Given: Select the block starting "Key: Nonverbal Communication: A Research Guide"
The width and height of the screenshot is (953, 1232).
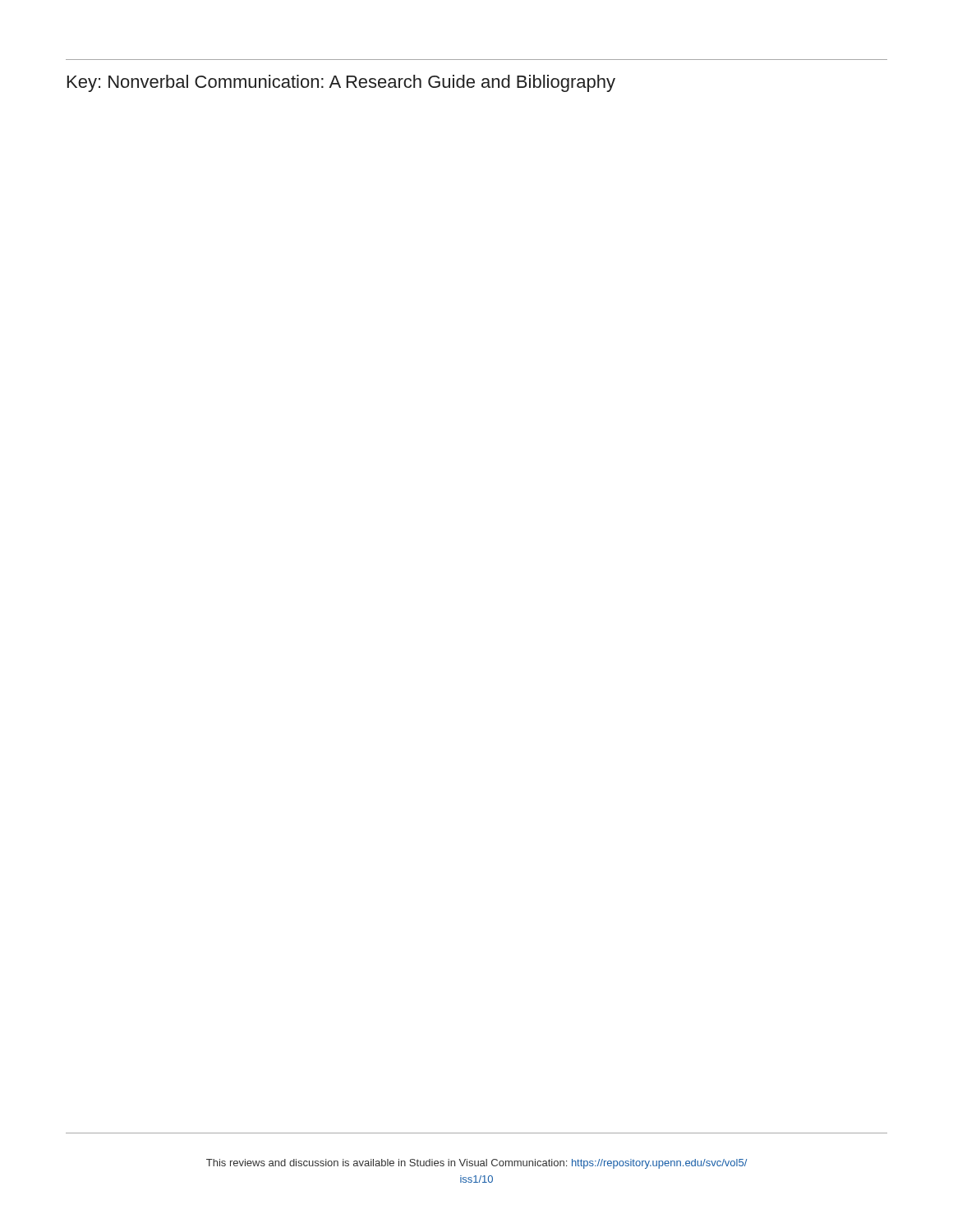Looking at the screenshot, I should click(x=476, y=82).
